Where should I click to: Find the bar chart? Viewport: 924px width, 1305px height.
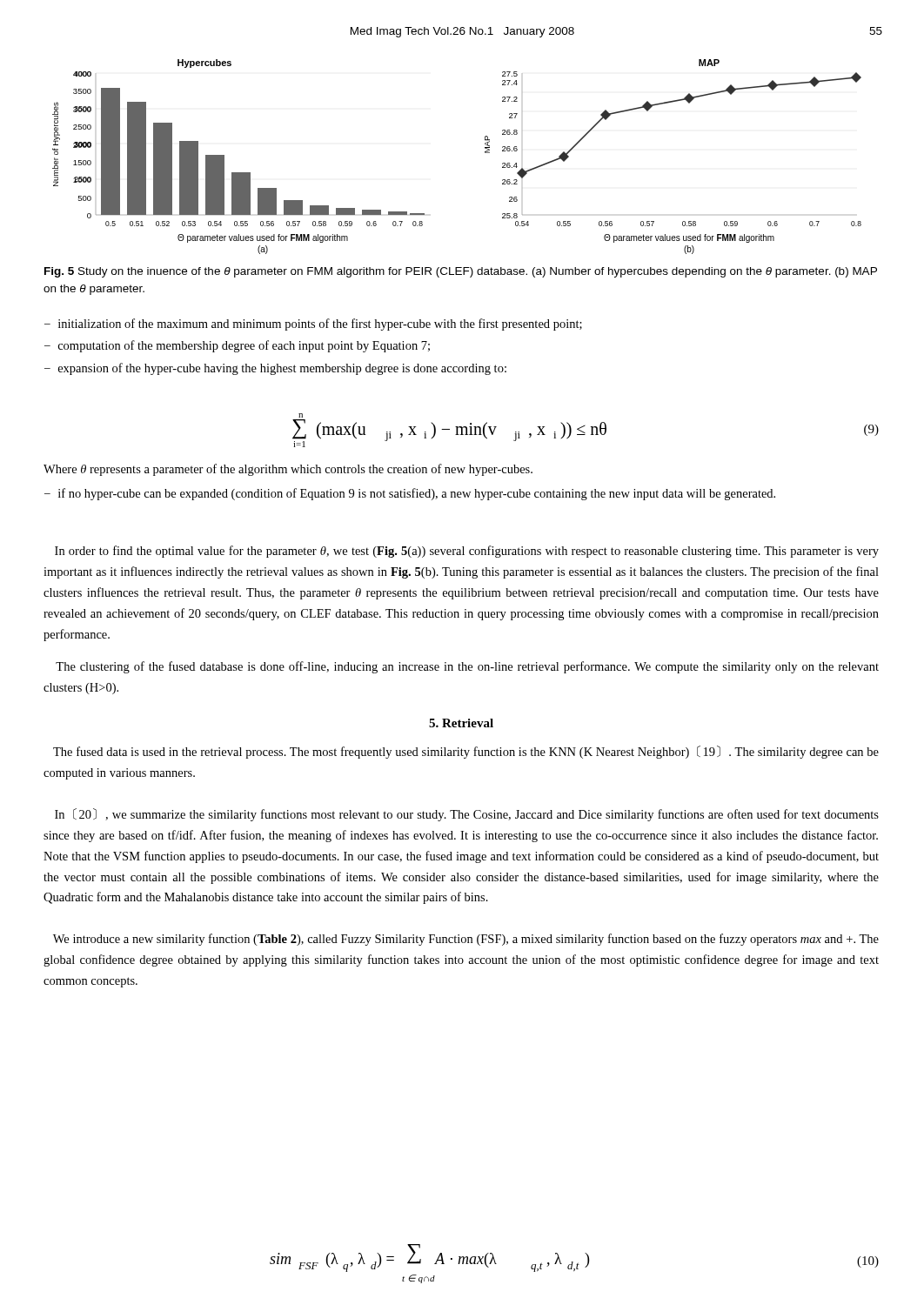point(248,156)
